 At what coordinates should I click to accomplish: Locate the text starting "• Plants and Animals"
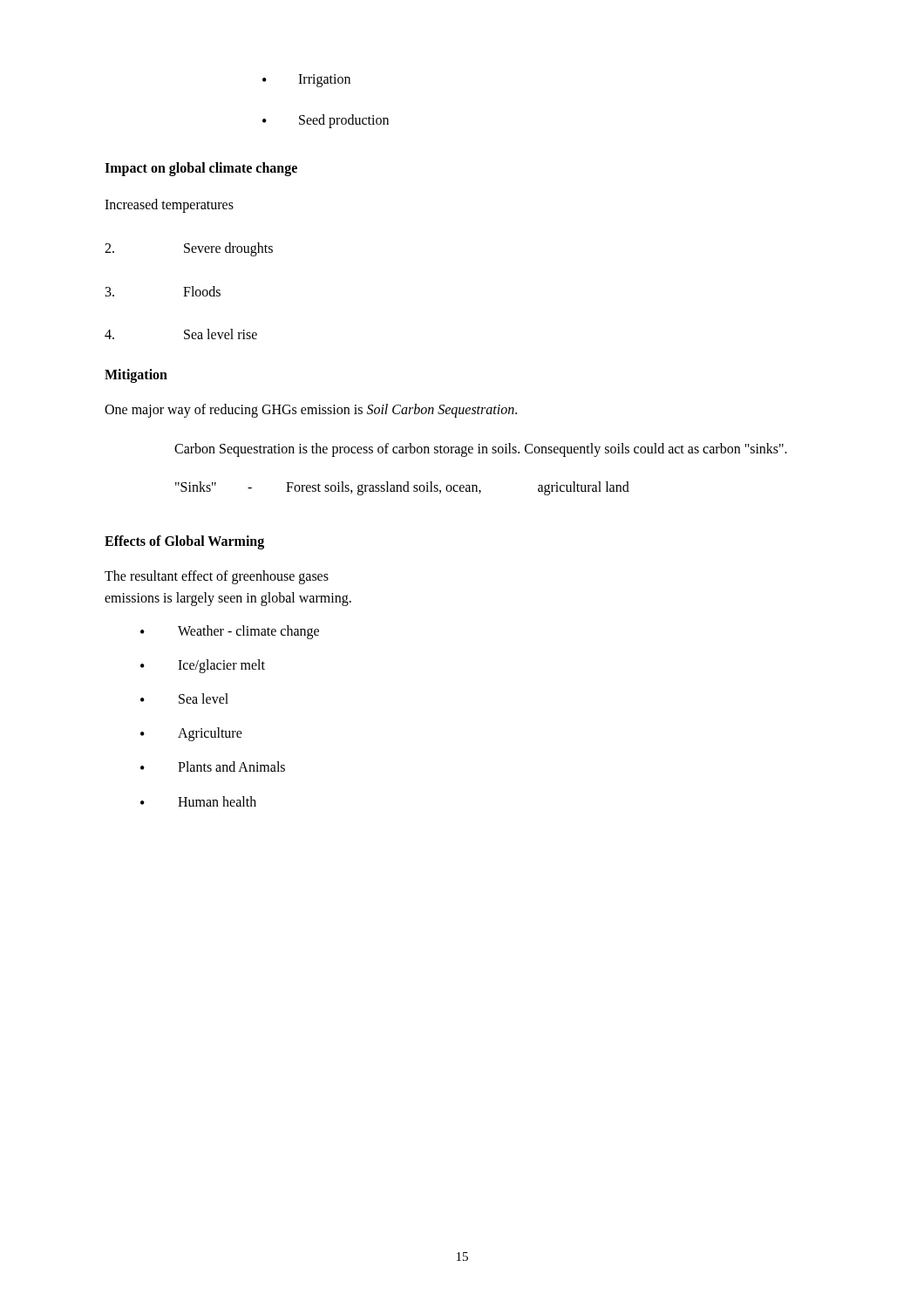coord(212,769)
